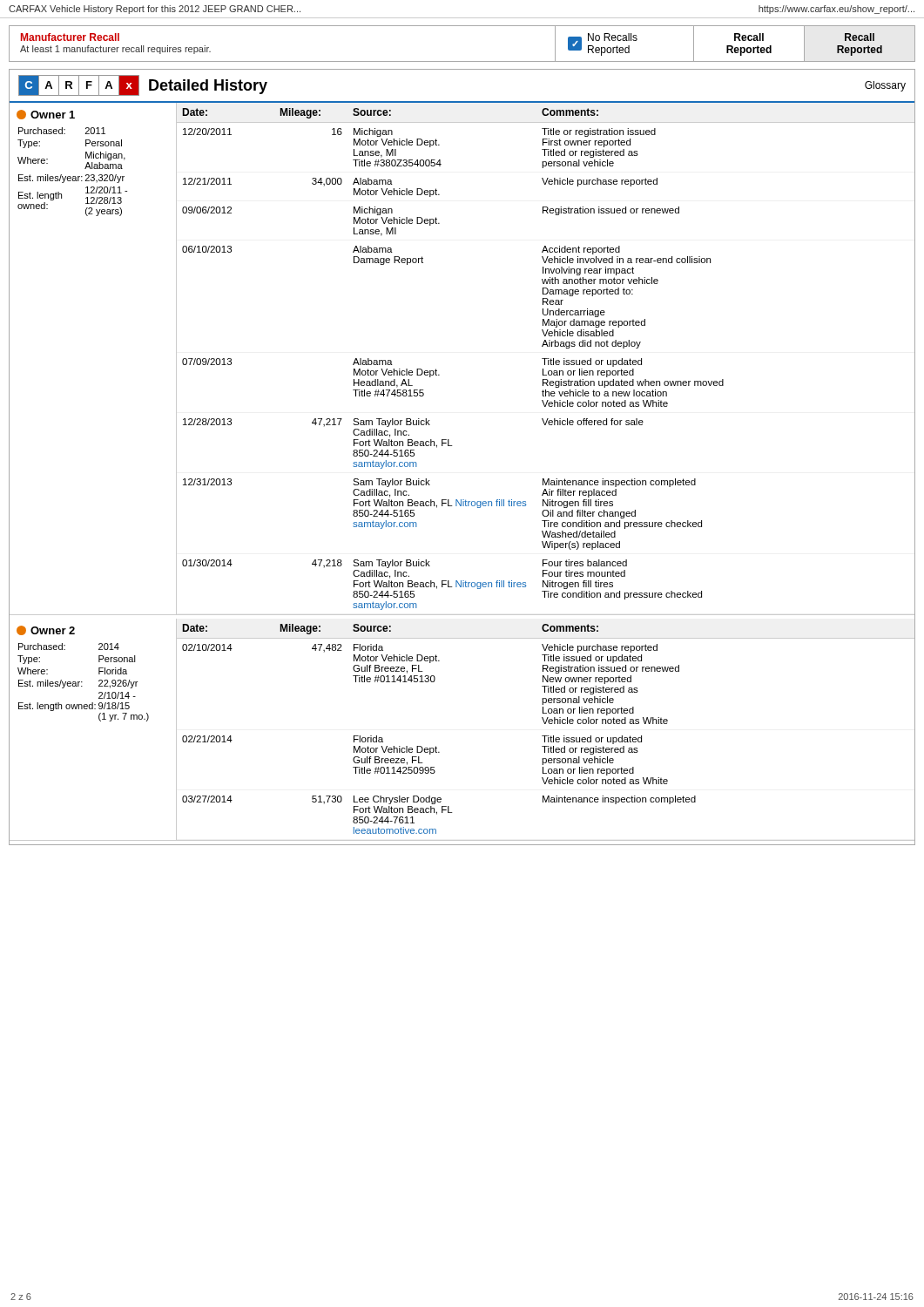Select the region starting "Owner 2 Purchased:2014 Type:Personal"

pos(462,729)
